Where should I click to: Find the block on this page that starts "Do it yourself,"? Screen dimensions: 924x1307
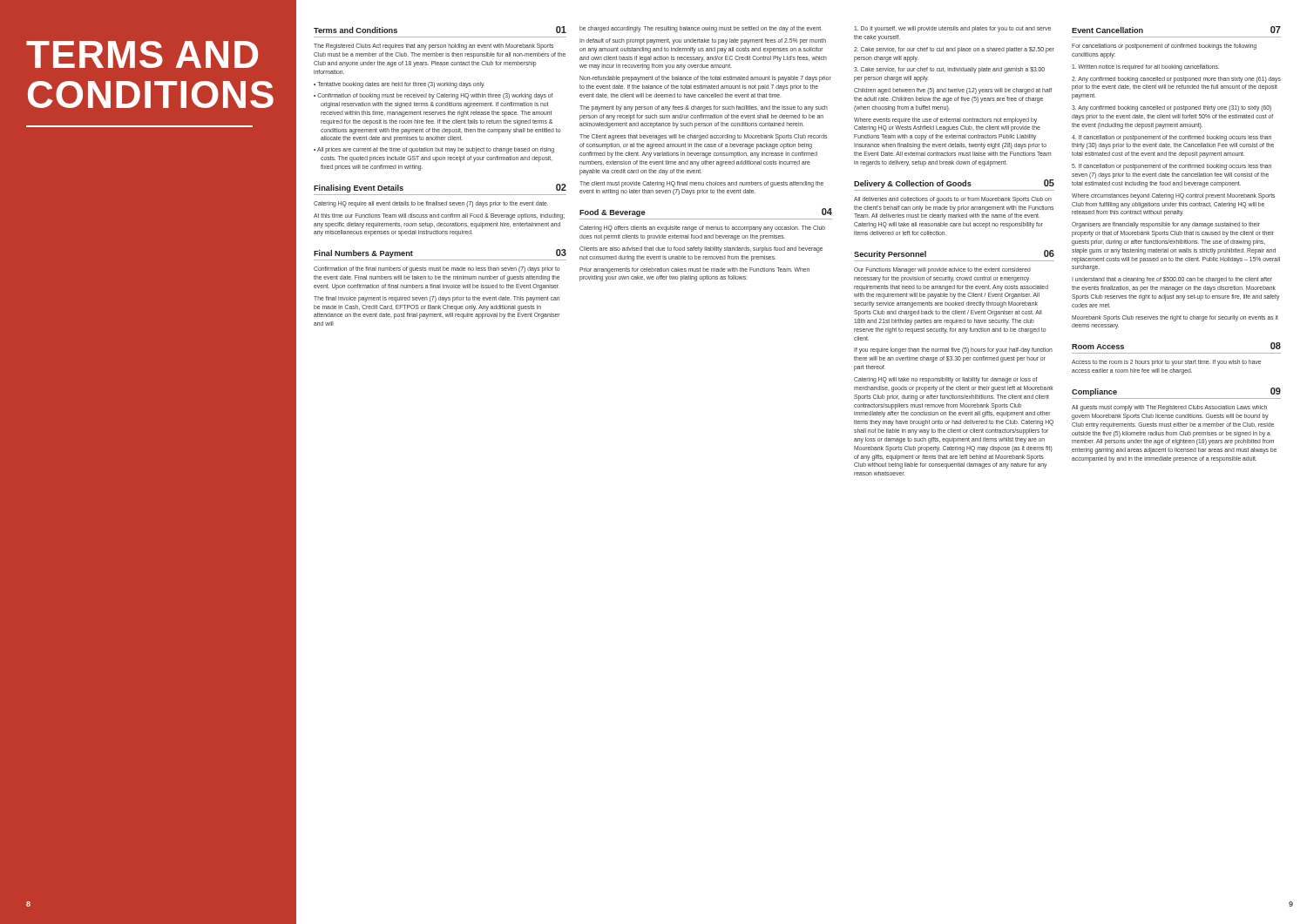(x=954, y=96)
